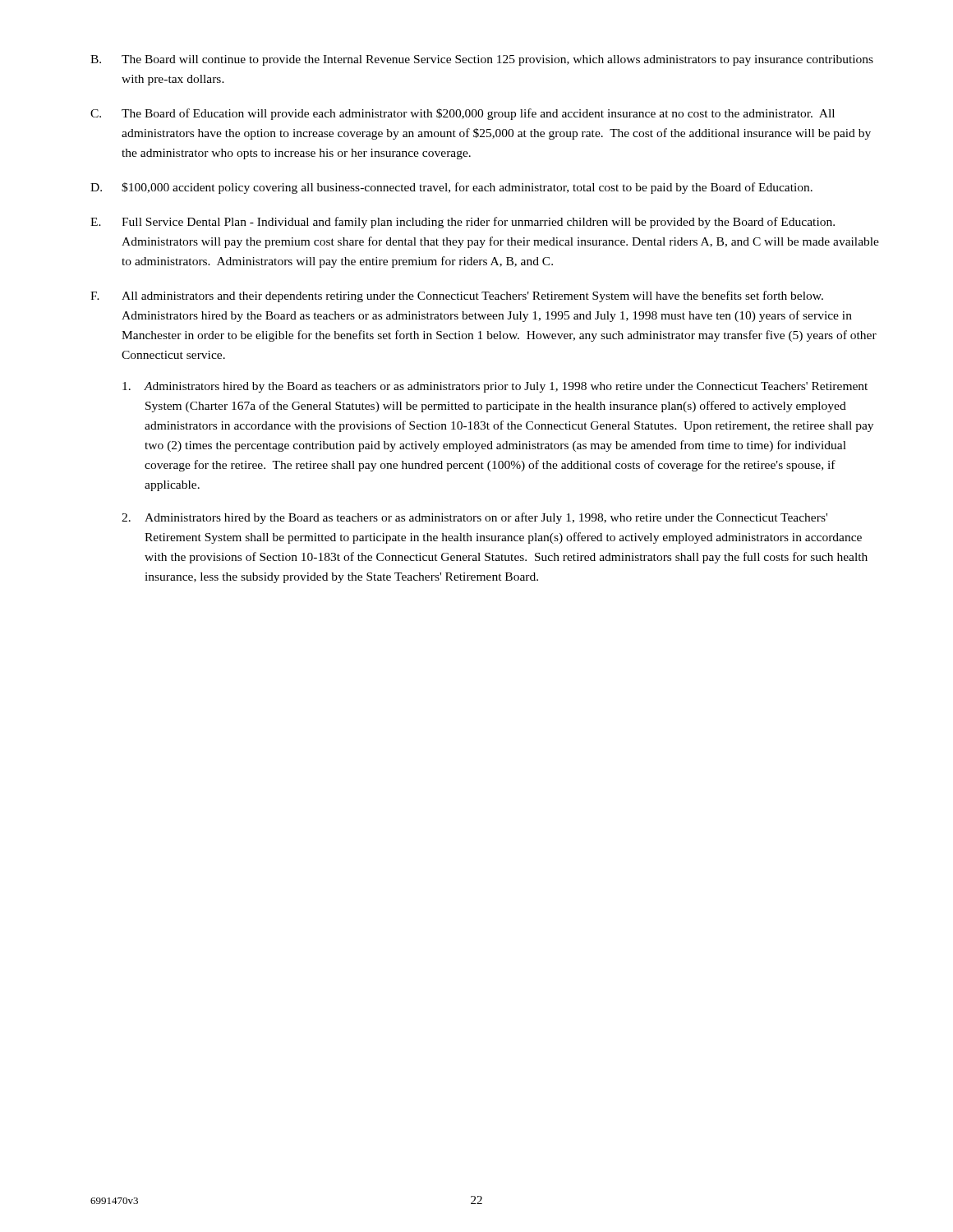The height and width of the screenshot is (1232, 953).
Task: Click the passage that begins "E. Full Service Dental Plan -"
Action: (x=485, y=242)
